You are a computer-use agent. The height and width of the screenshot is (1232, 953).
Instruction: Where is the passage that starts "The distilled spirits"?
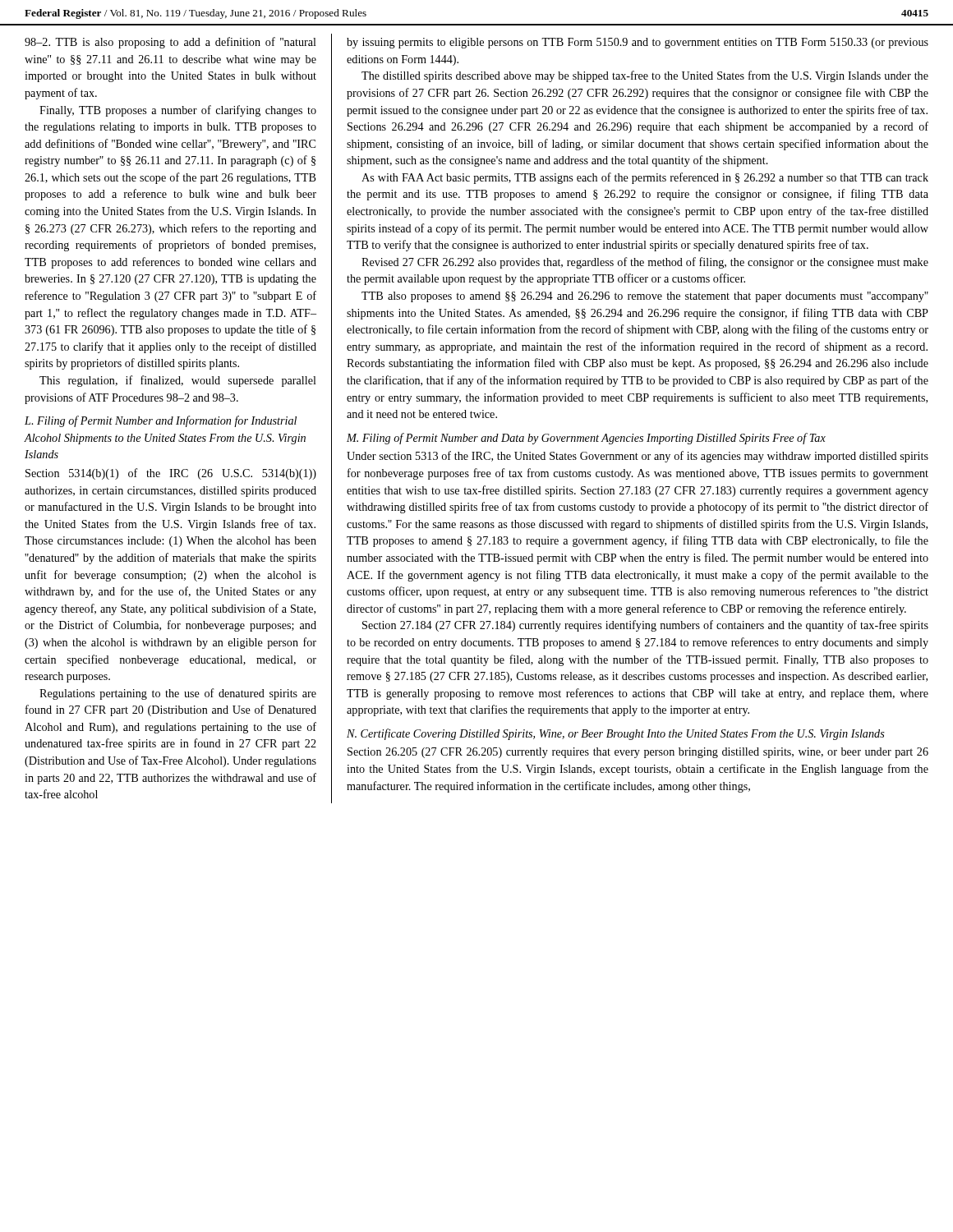point(638,118)
